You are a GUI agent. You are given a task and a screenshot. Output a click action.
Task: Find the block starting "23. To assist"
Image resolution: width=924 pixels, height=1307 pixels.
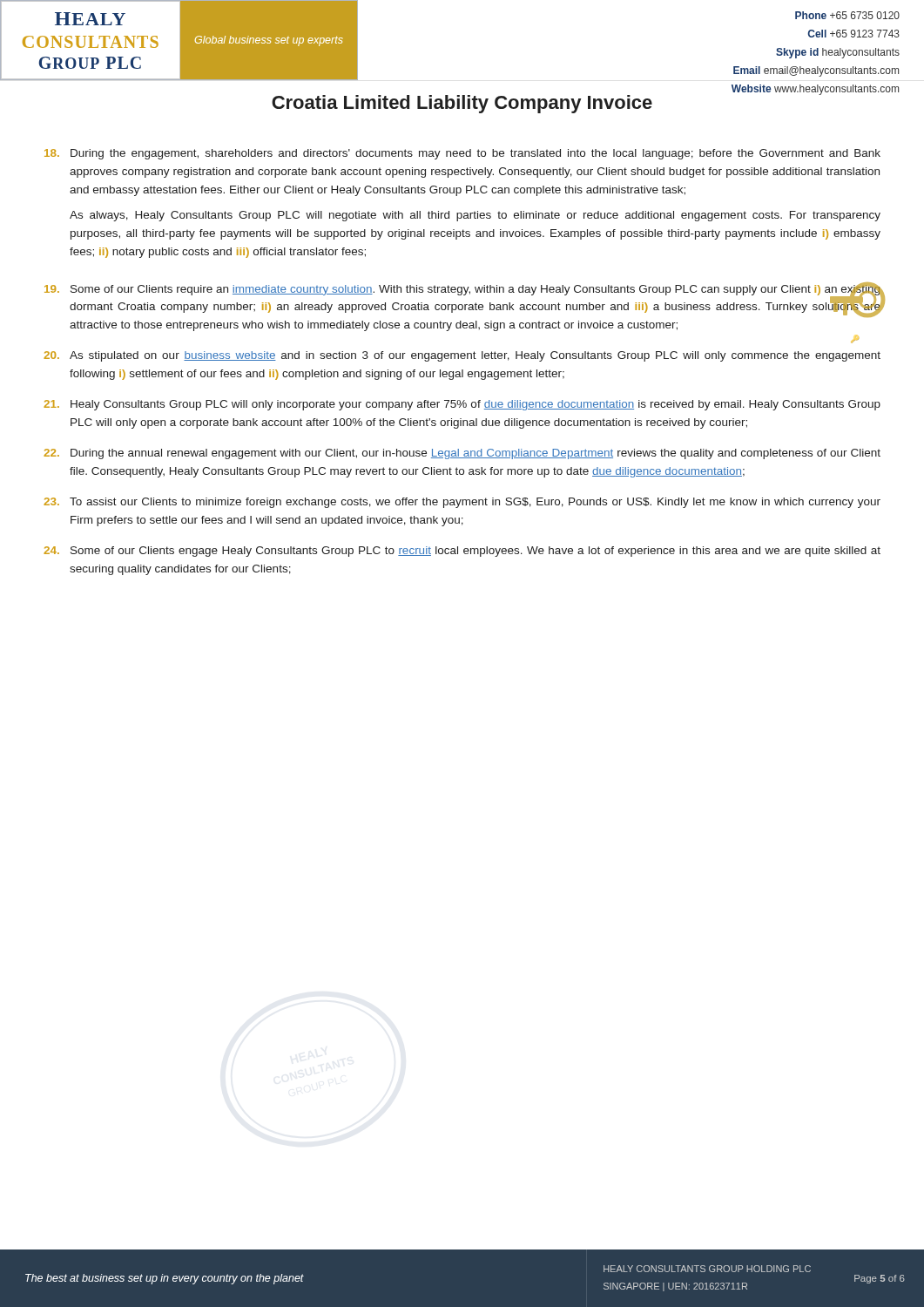coord(462,511)
